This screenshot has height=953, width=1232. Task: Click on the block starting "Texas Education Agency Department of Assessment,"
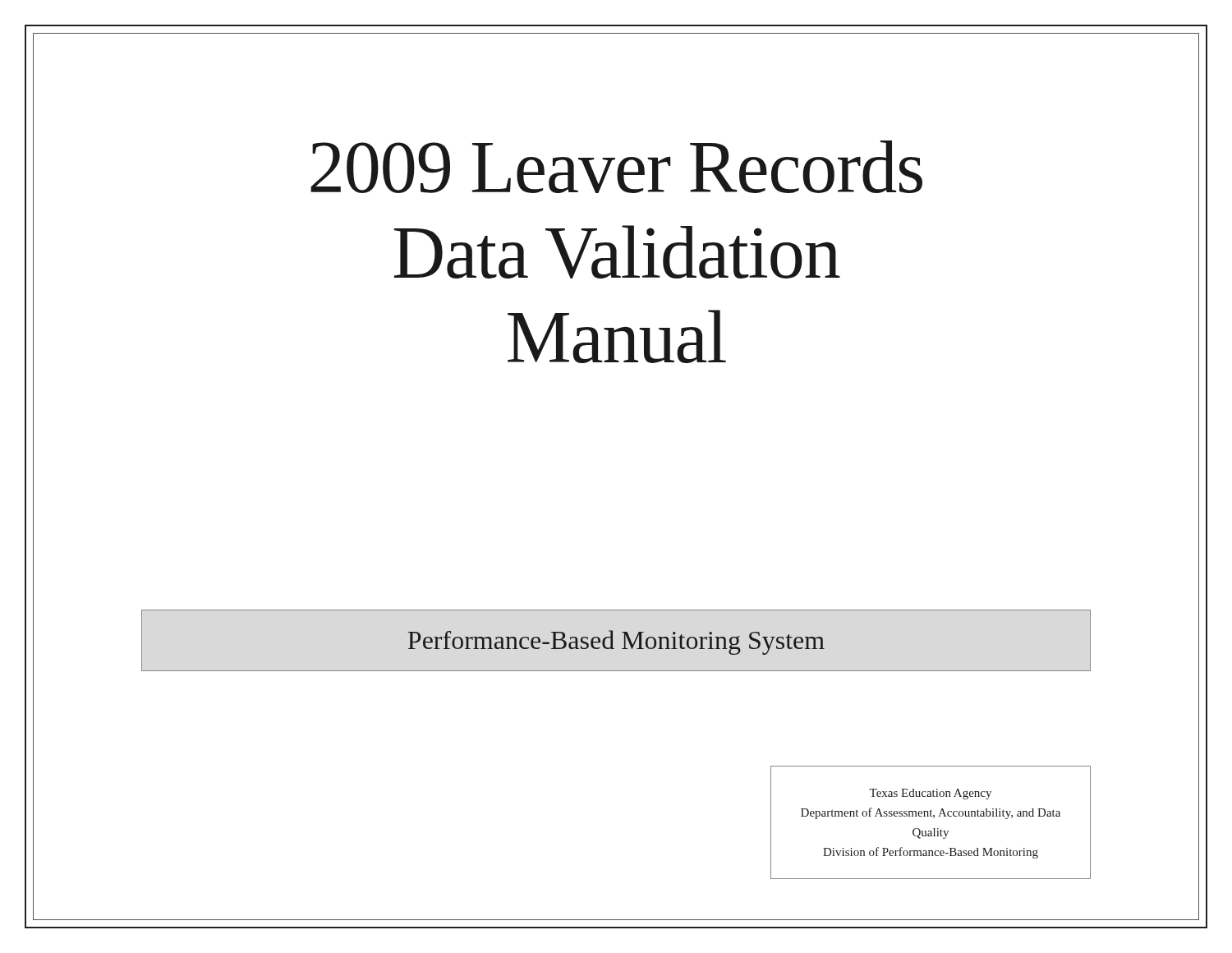point(931,822)
